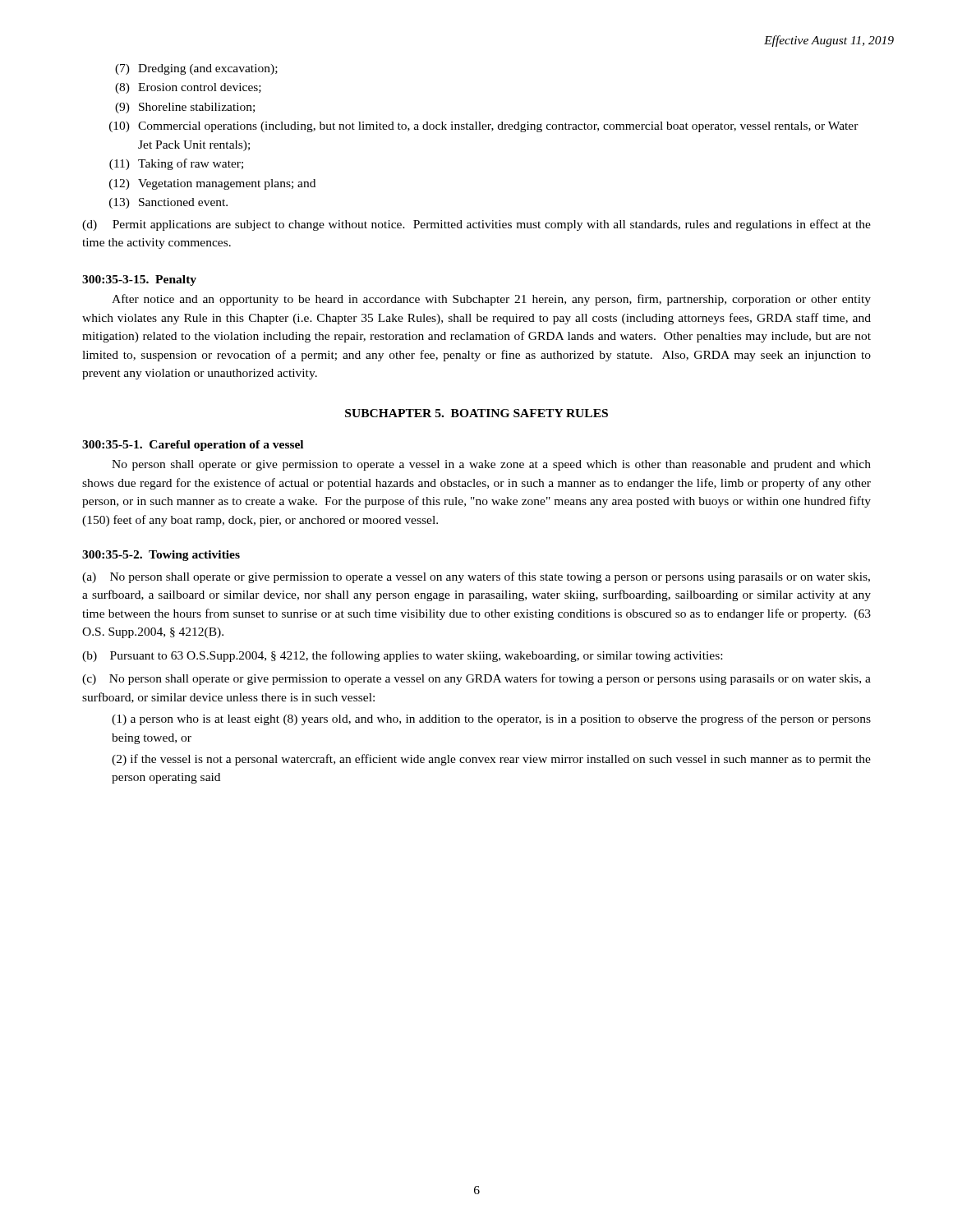Select the text block that says "(d) Permit applications are subject to"
Screen dimensions: 1232x953
(x=476, y=233)
